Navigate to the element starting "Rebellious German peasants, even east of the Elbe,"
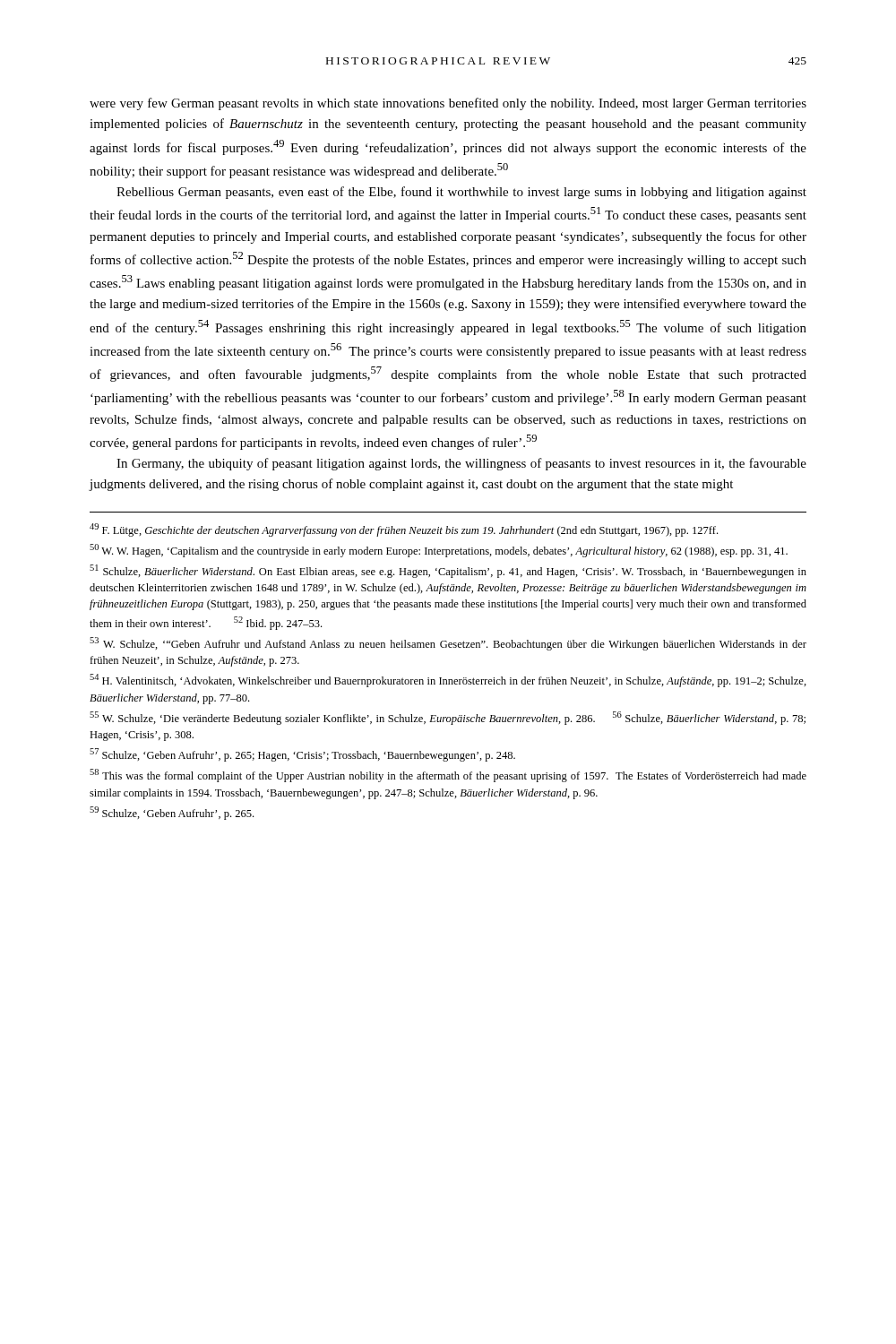The height and width of the screenshot is (1344, 896). [448, 318]
